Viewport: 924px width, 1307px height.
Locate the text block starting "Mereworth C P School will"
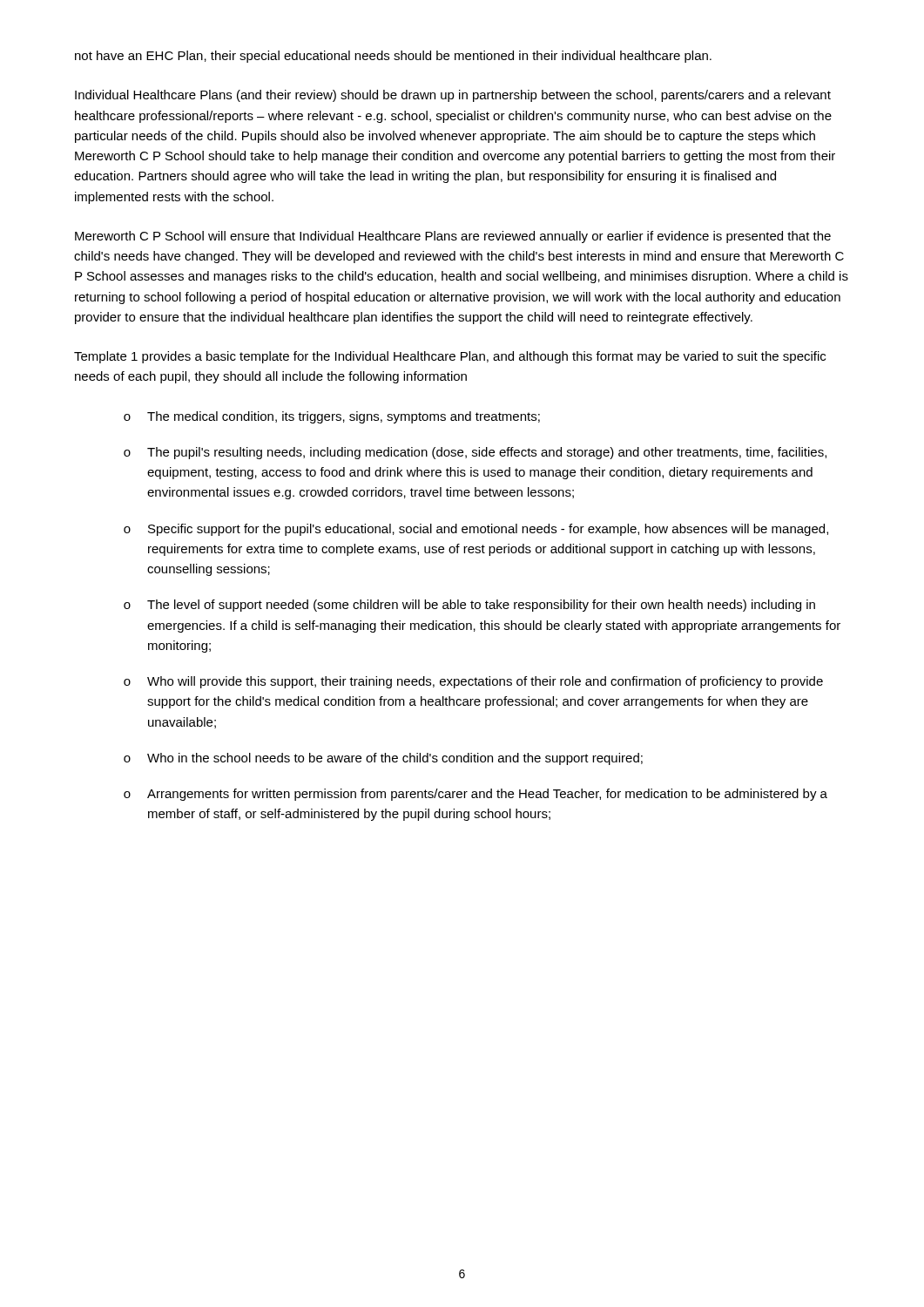click(x=461, y=276)
